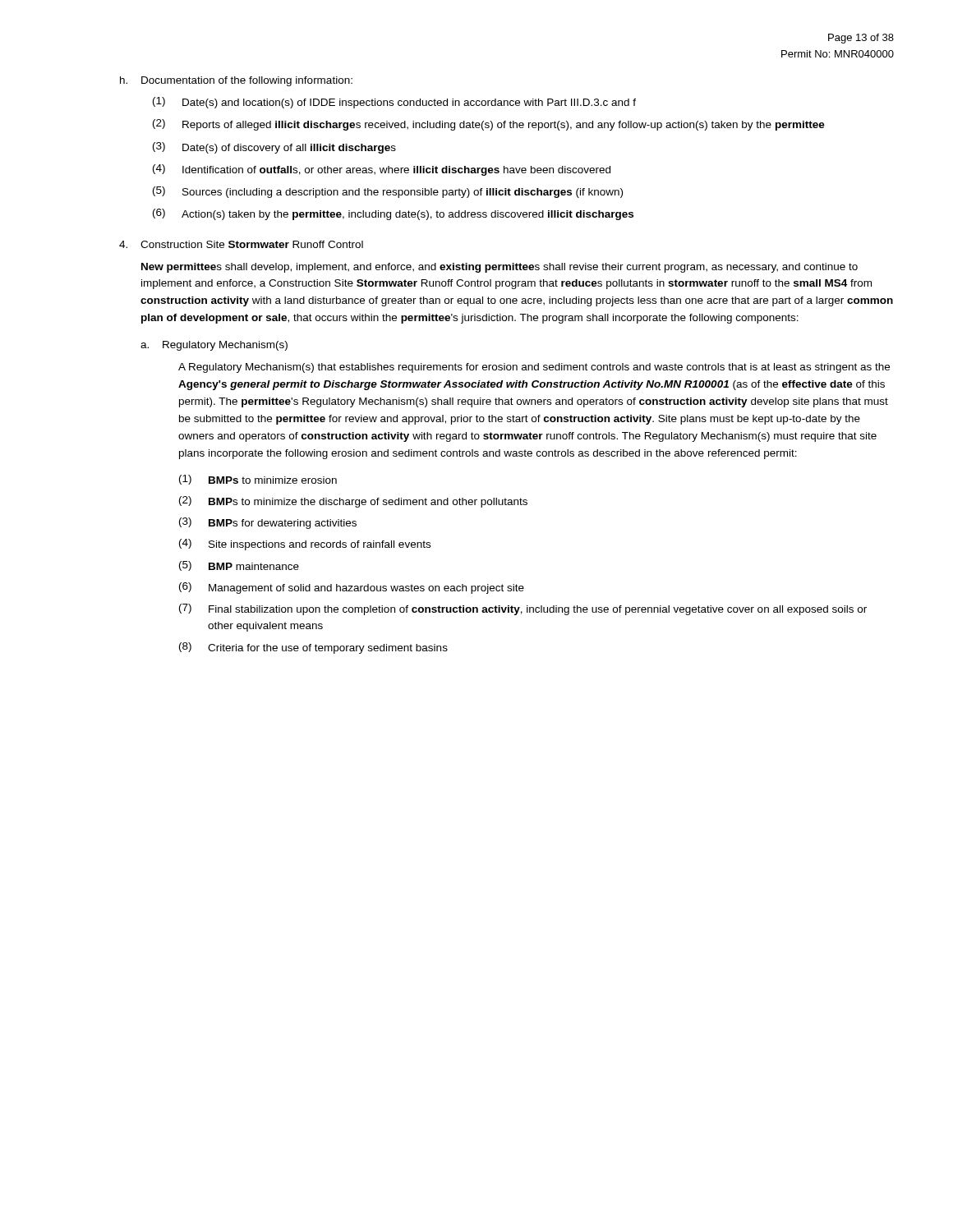Click on the element starting "(2) BMPs to"
Viewport: 953px width, 1232px height.
click(x=536, y=502)
